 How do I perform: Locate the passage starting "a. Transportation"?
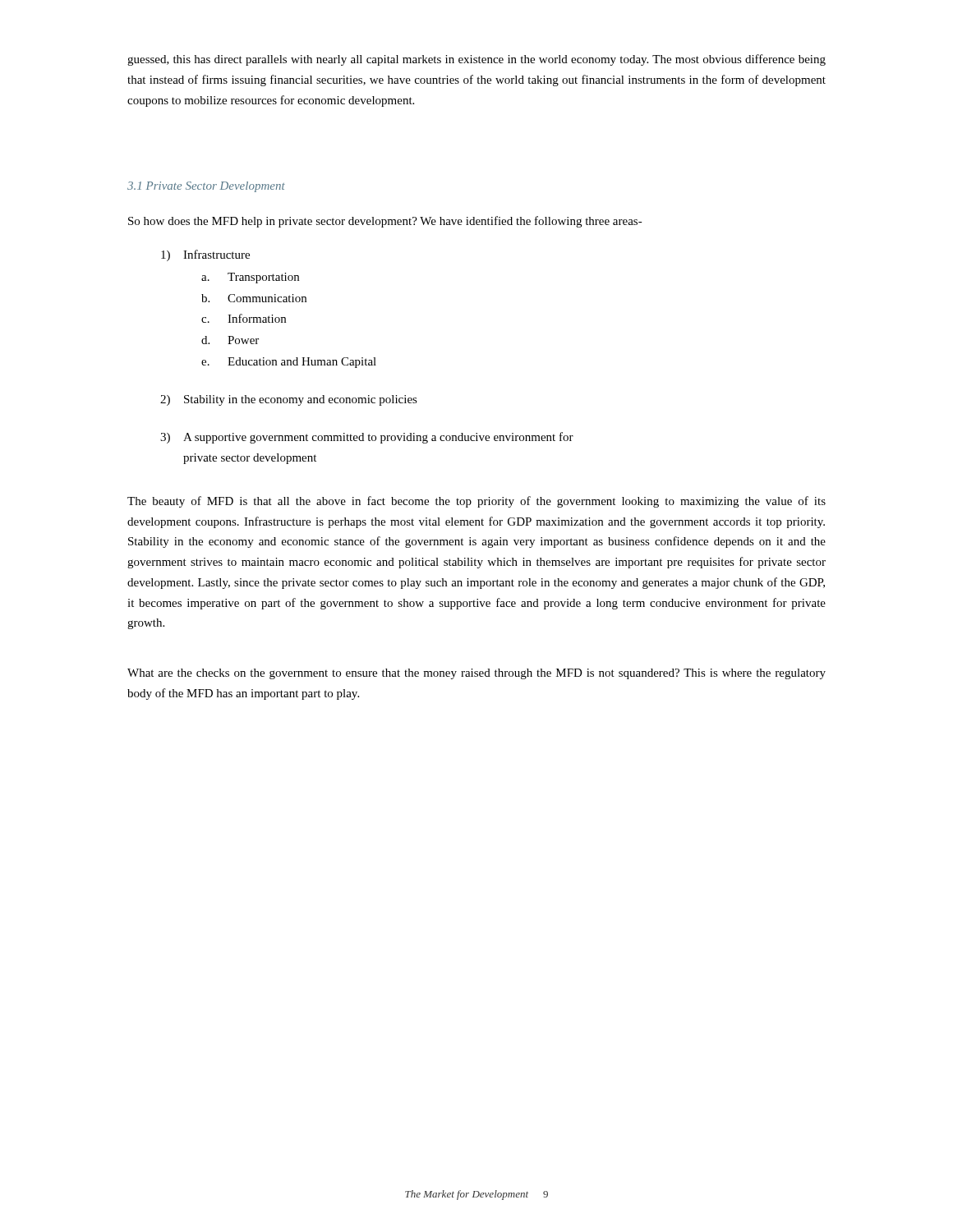click(x=250, y=277)
